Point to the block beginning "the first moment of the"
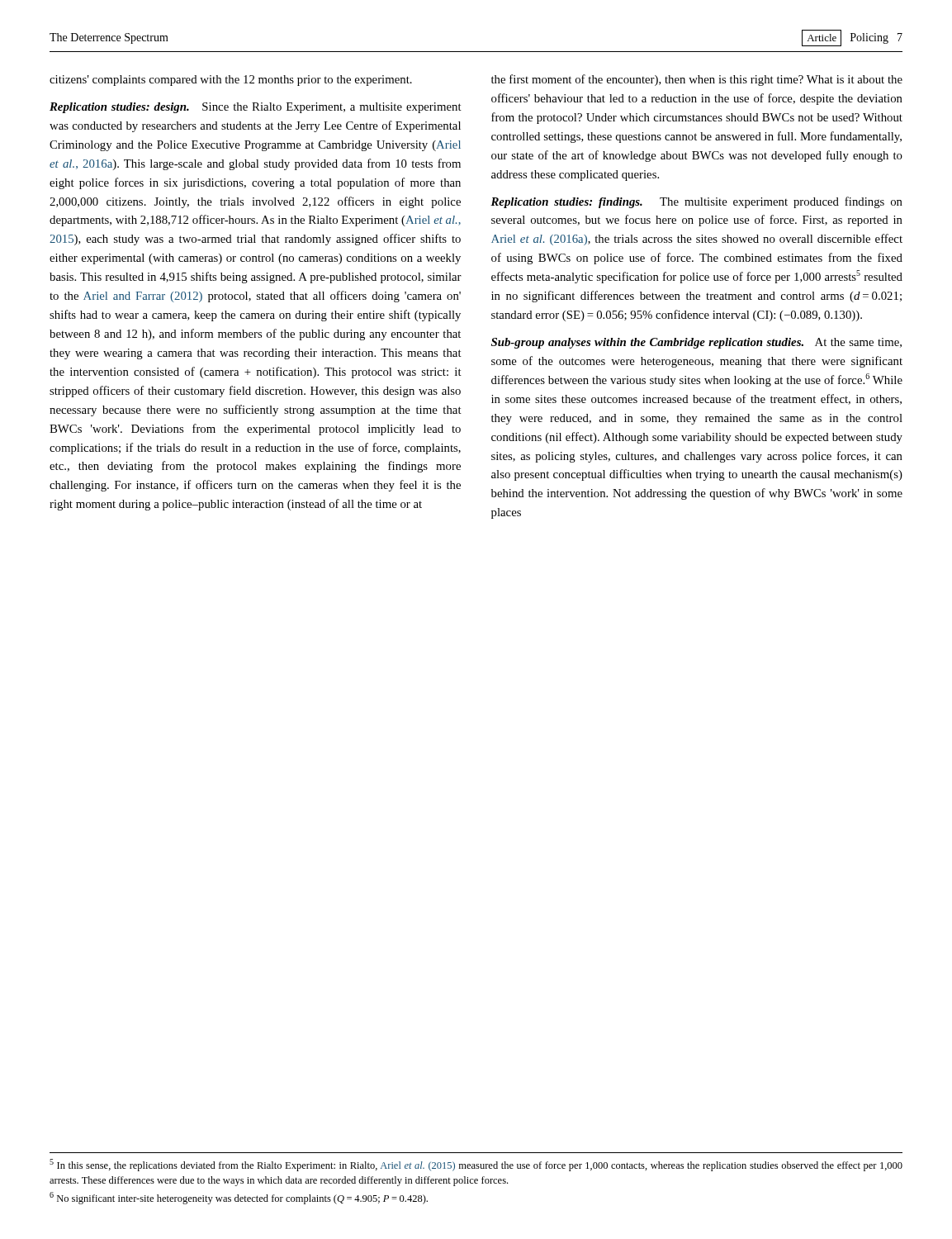Viewport: 952px width, 1239px height. 697,127
